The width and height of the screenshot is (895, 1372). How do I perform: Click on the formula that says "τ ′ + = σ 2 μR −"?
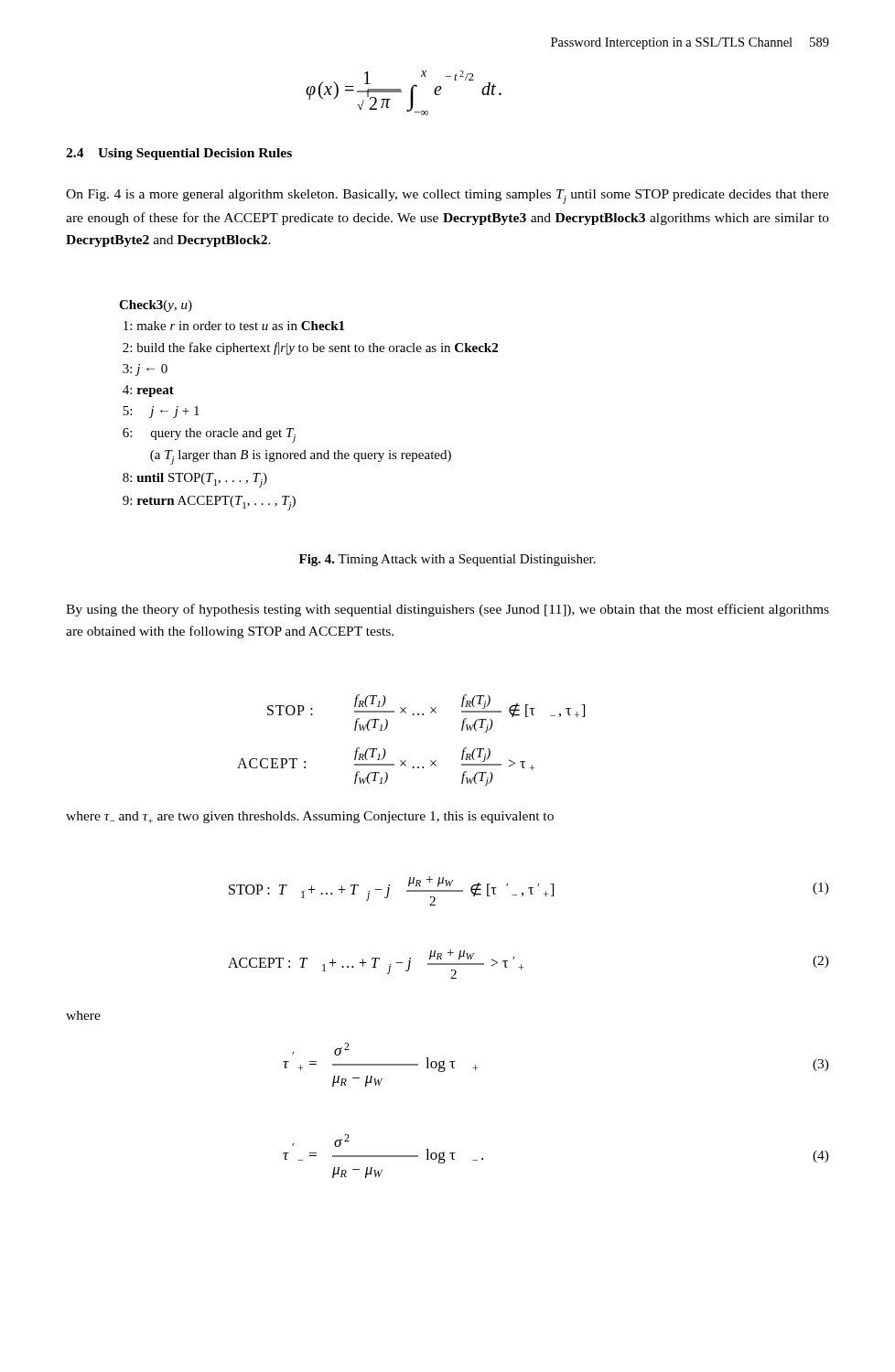pos(448,1064)
